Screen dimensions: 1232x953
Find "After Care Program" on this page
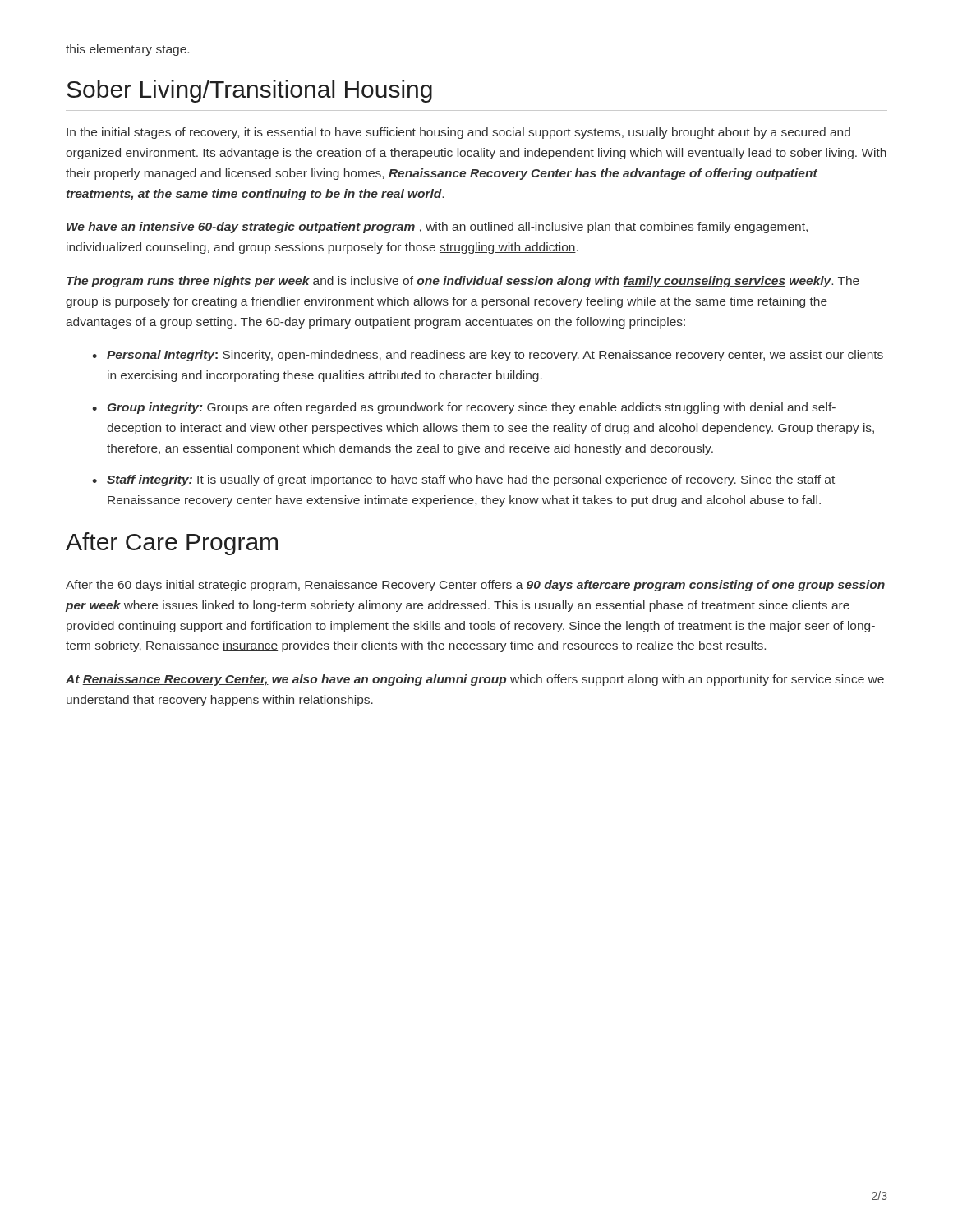(x=172, y=544)
